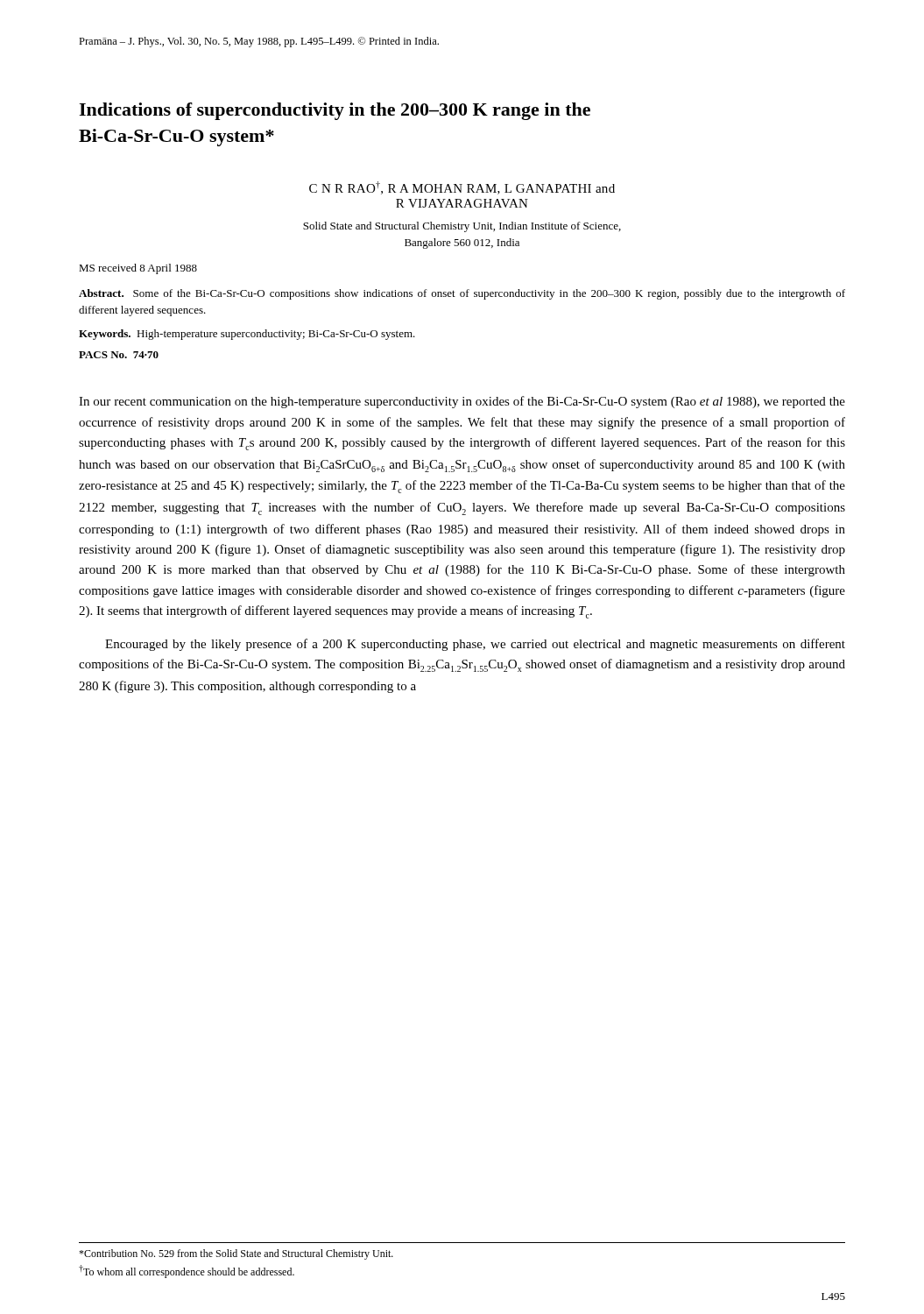
Task: Locate the text "MS received 8 April 1988"
Action: pos(138,267)
